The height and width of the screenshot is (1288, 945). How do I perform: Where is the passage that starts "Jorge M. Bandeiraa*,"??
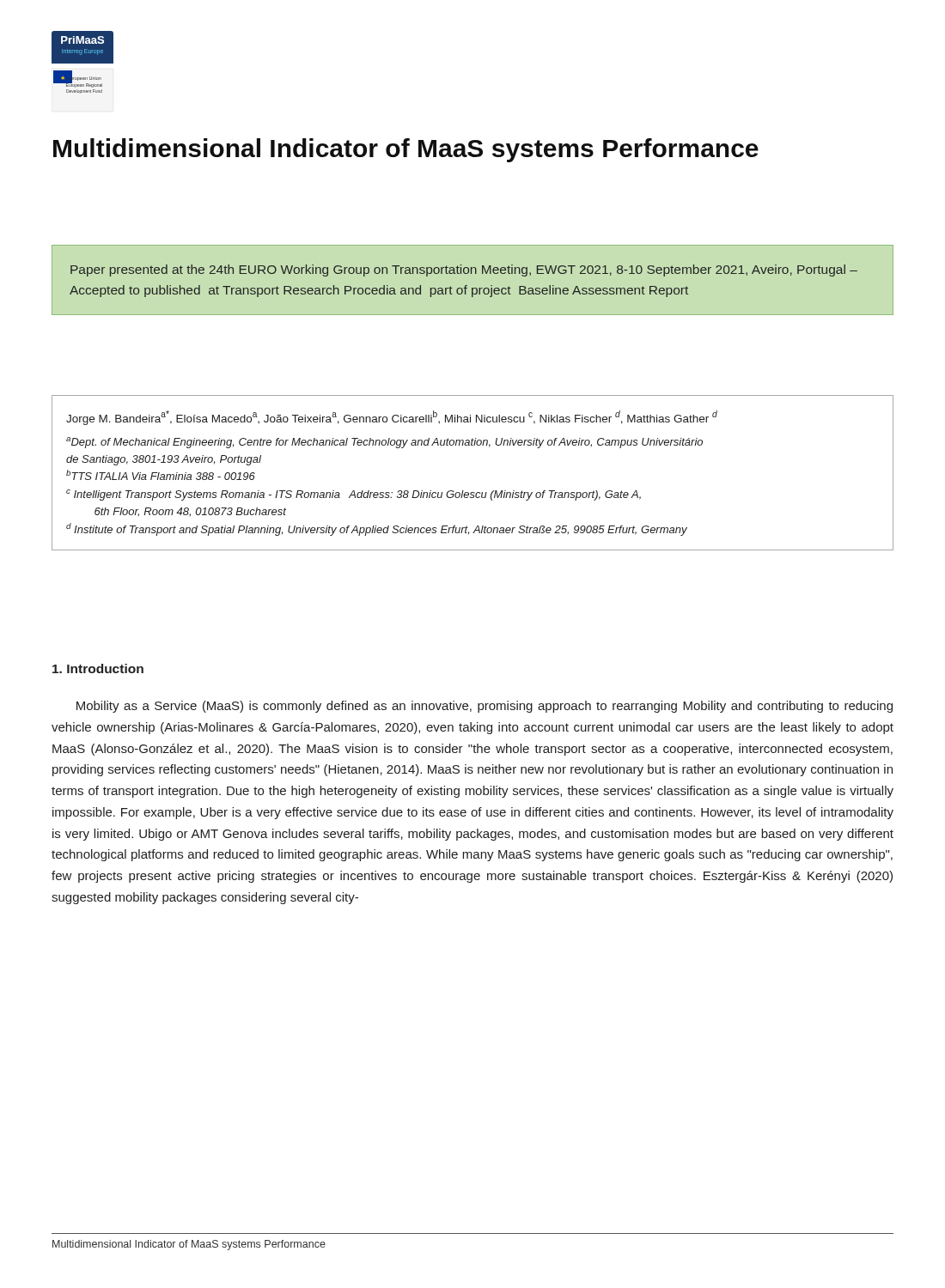[392, 418]
